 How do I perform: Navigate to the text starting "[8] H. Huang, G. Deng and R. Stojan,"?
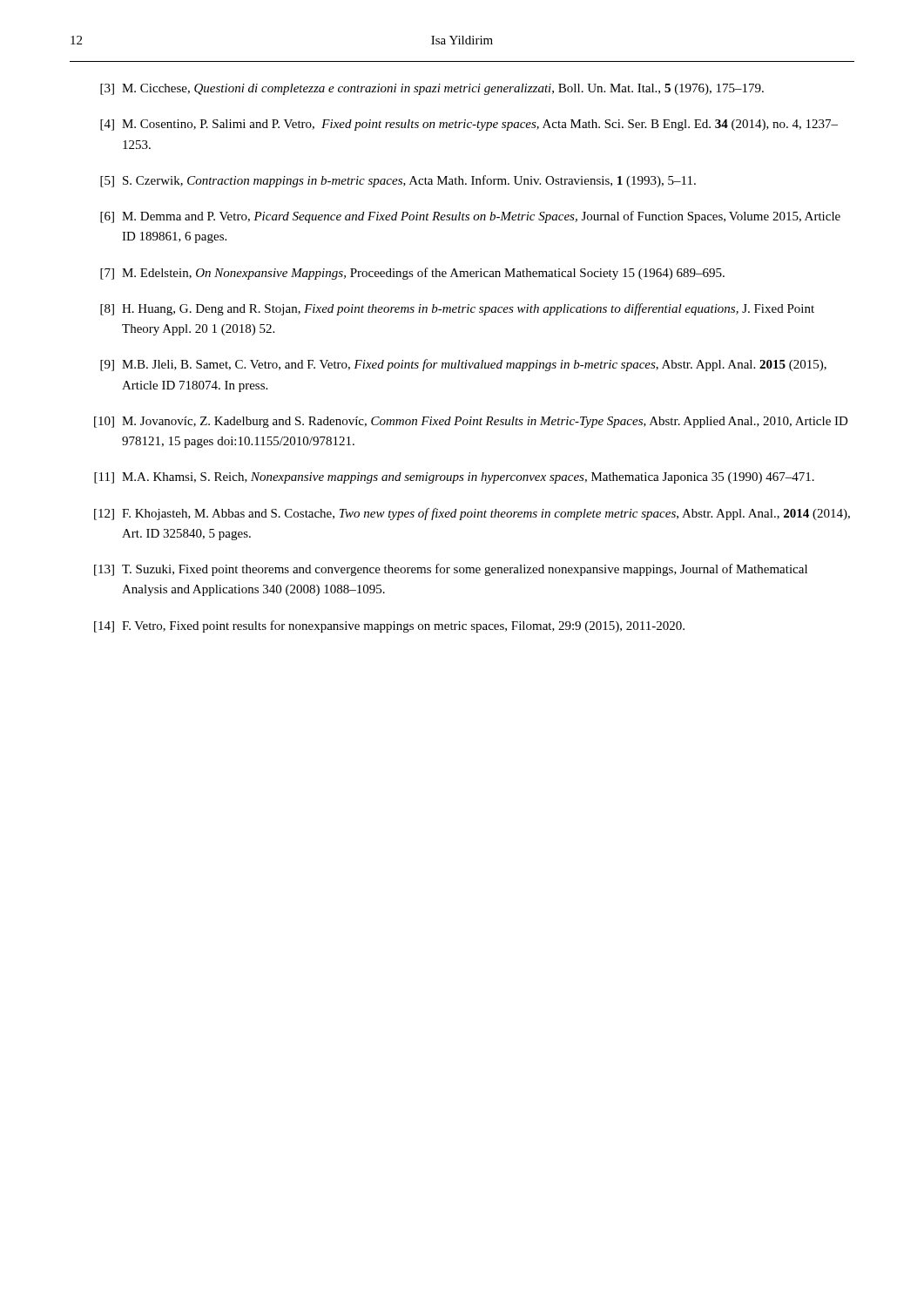tap(462, 319)
